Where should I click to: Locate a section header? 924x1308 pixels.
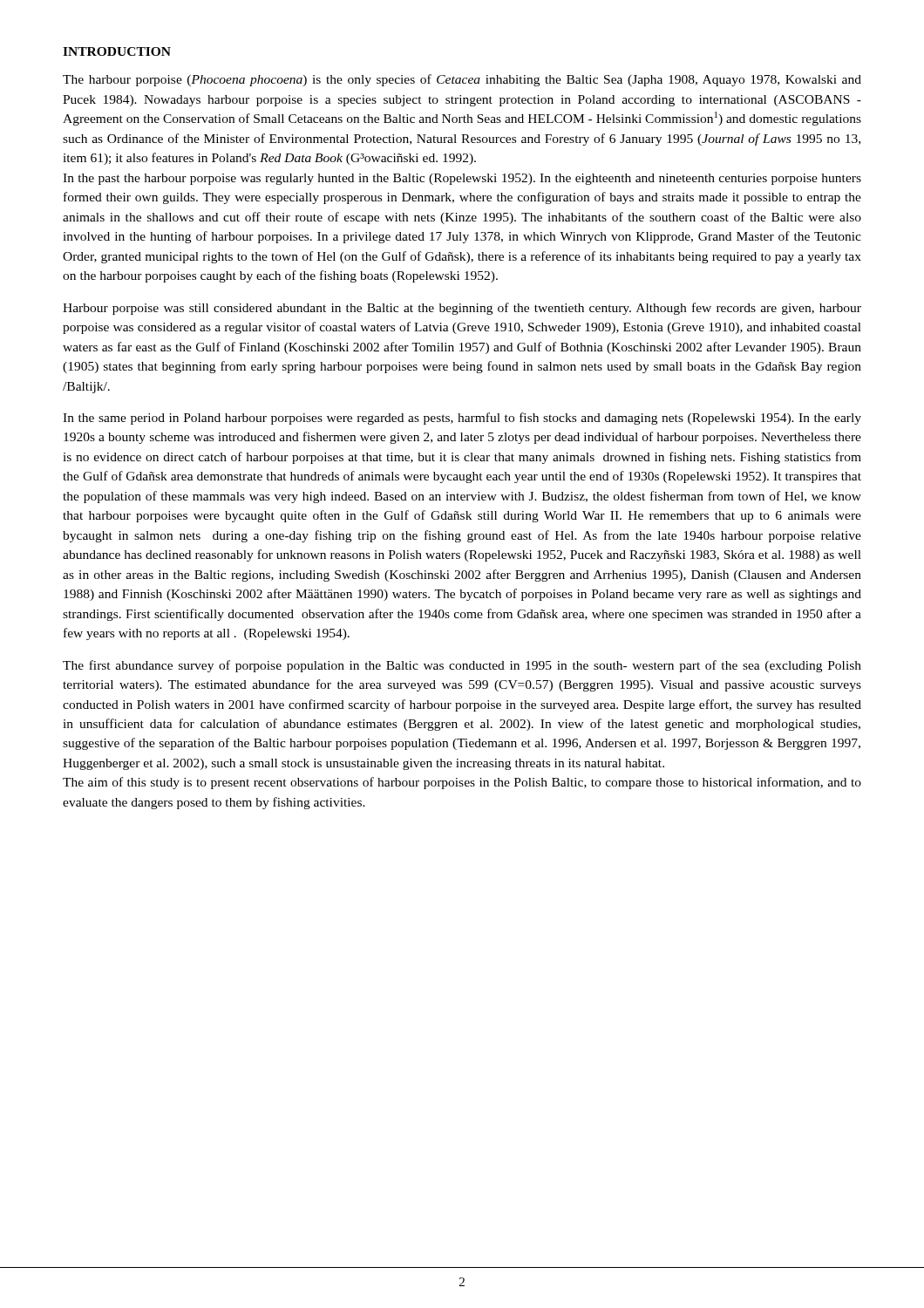click(x=117, y=51)
